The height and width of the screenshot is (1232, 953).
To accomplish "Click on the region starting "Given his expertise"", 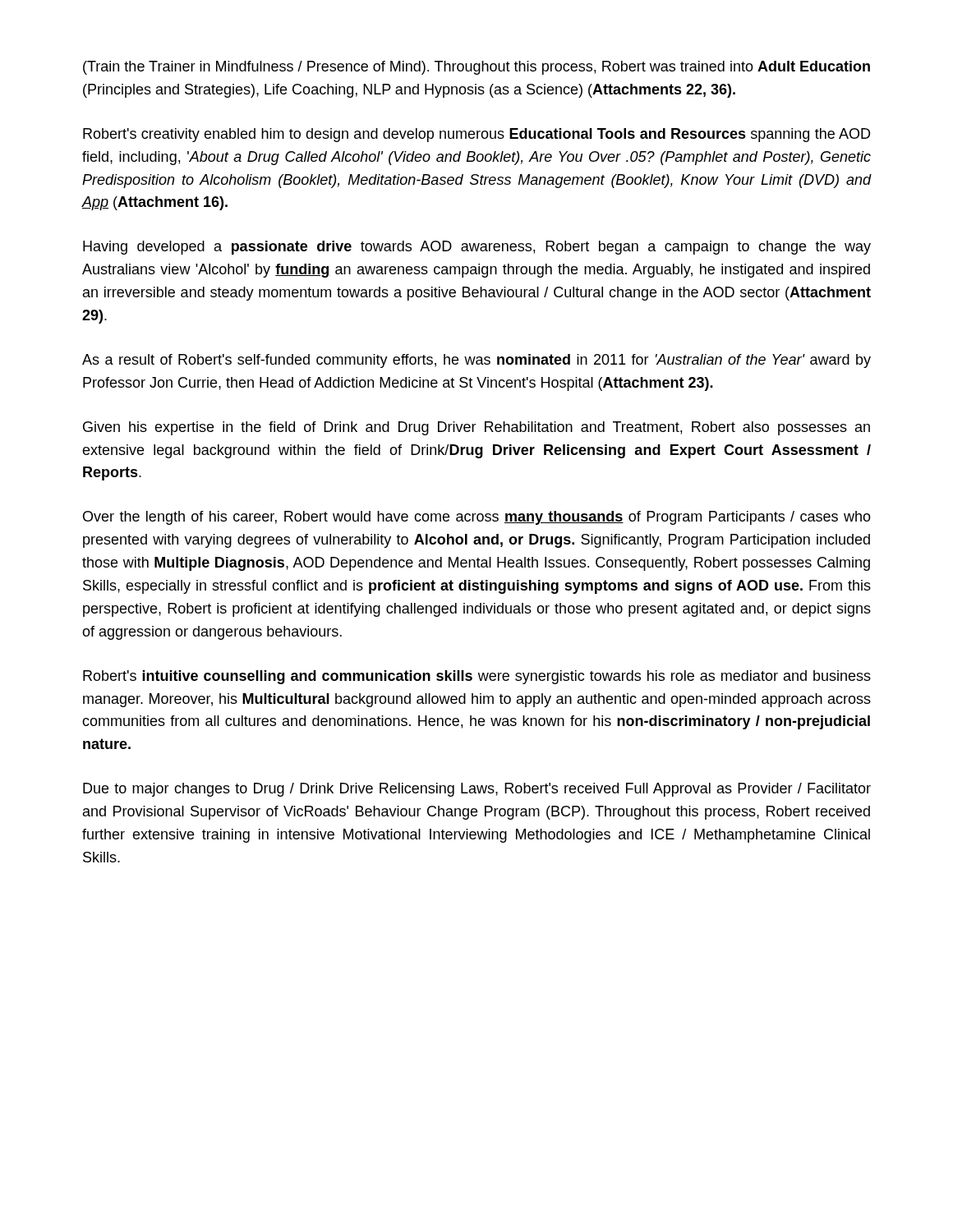I will tap(476, 450).
